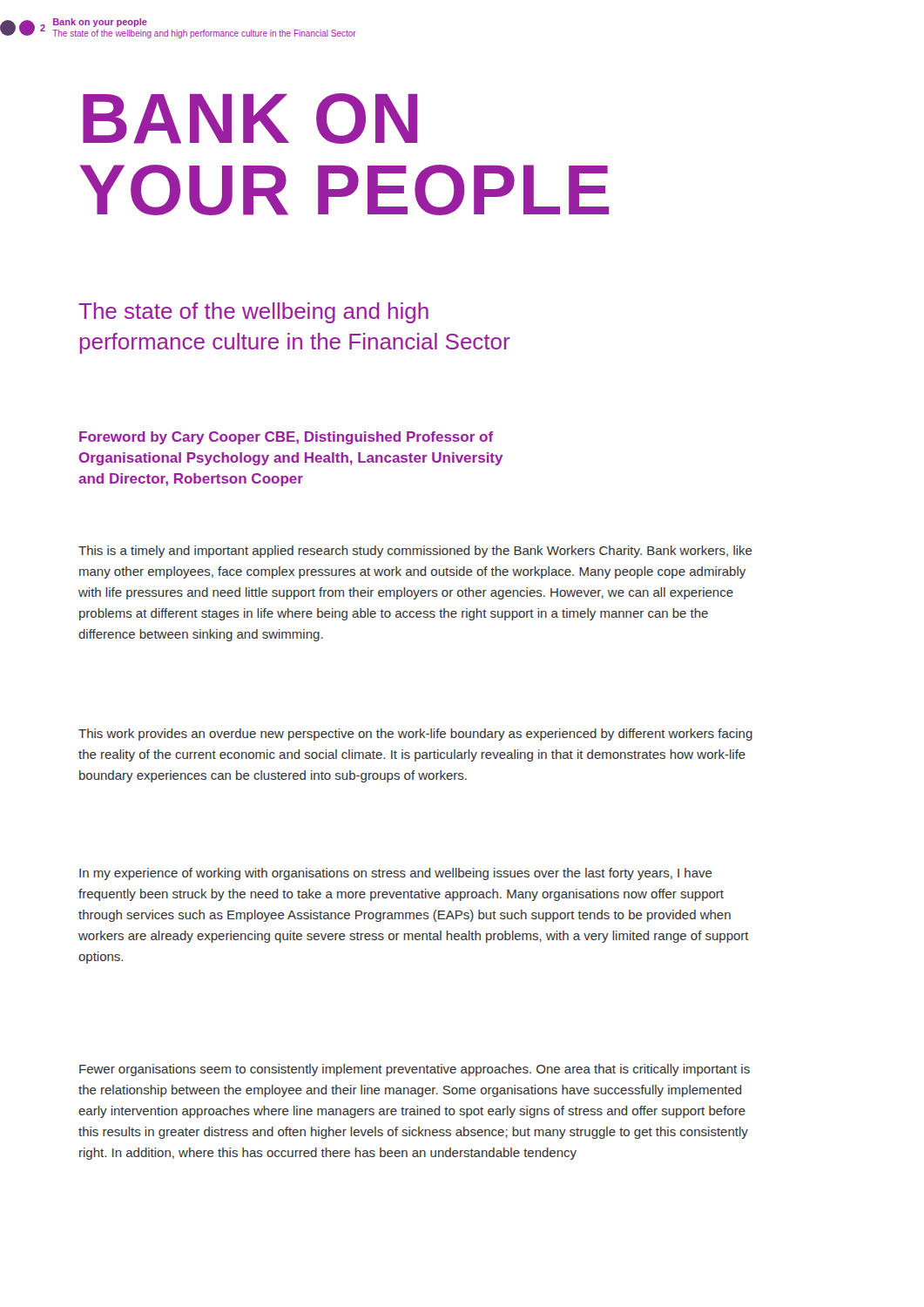The width and height of the screenshot is (924, 1307).
Task: Click on the text block containing "The state of the"
Action: pos(331,327)
